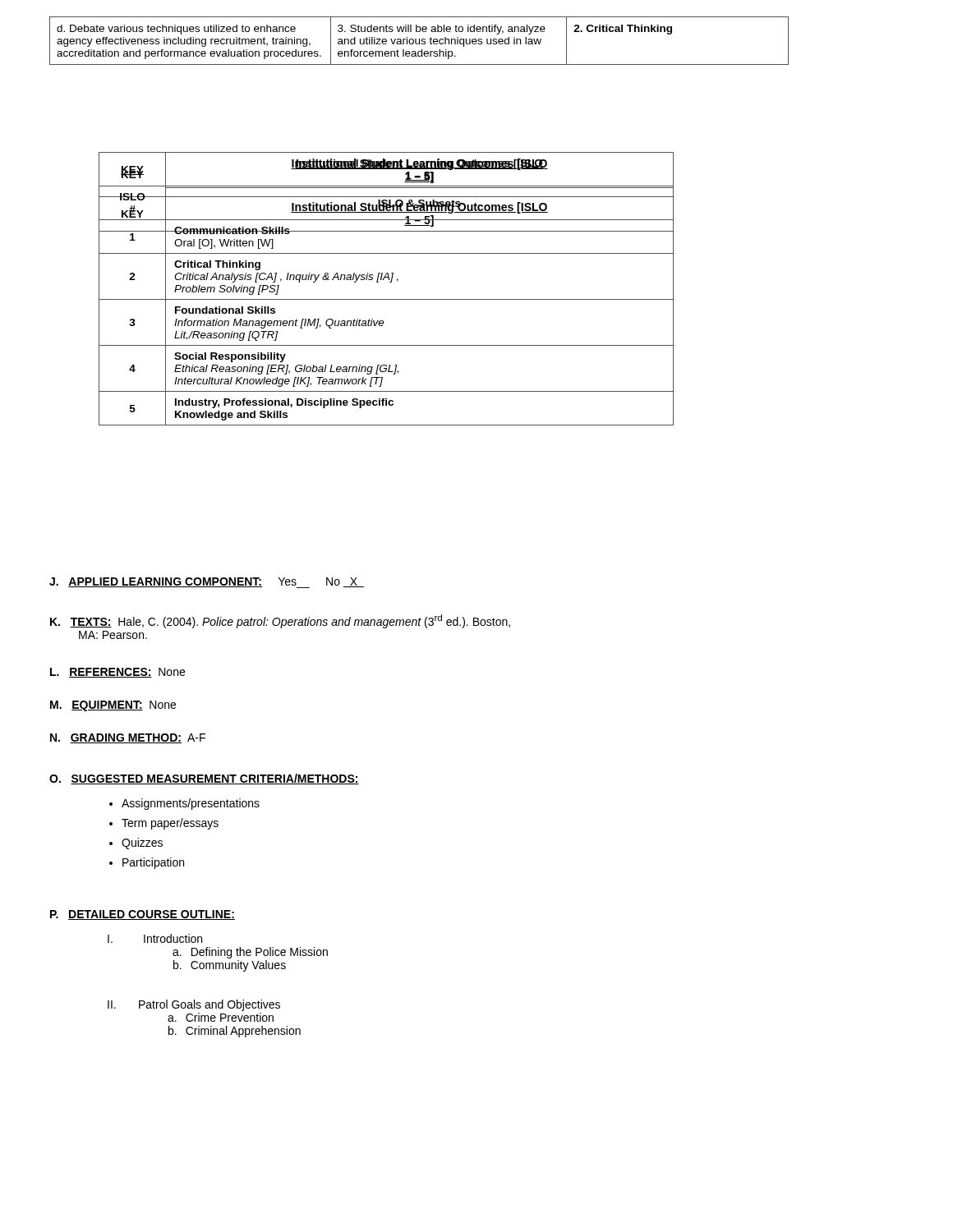This screenshot has height=1232, width=953.
Task: Click on the table containing "d. Debate various techniques utilized"
Action: click(419, 41)
